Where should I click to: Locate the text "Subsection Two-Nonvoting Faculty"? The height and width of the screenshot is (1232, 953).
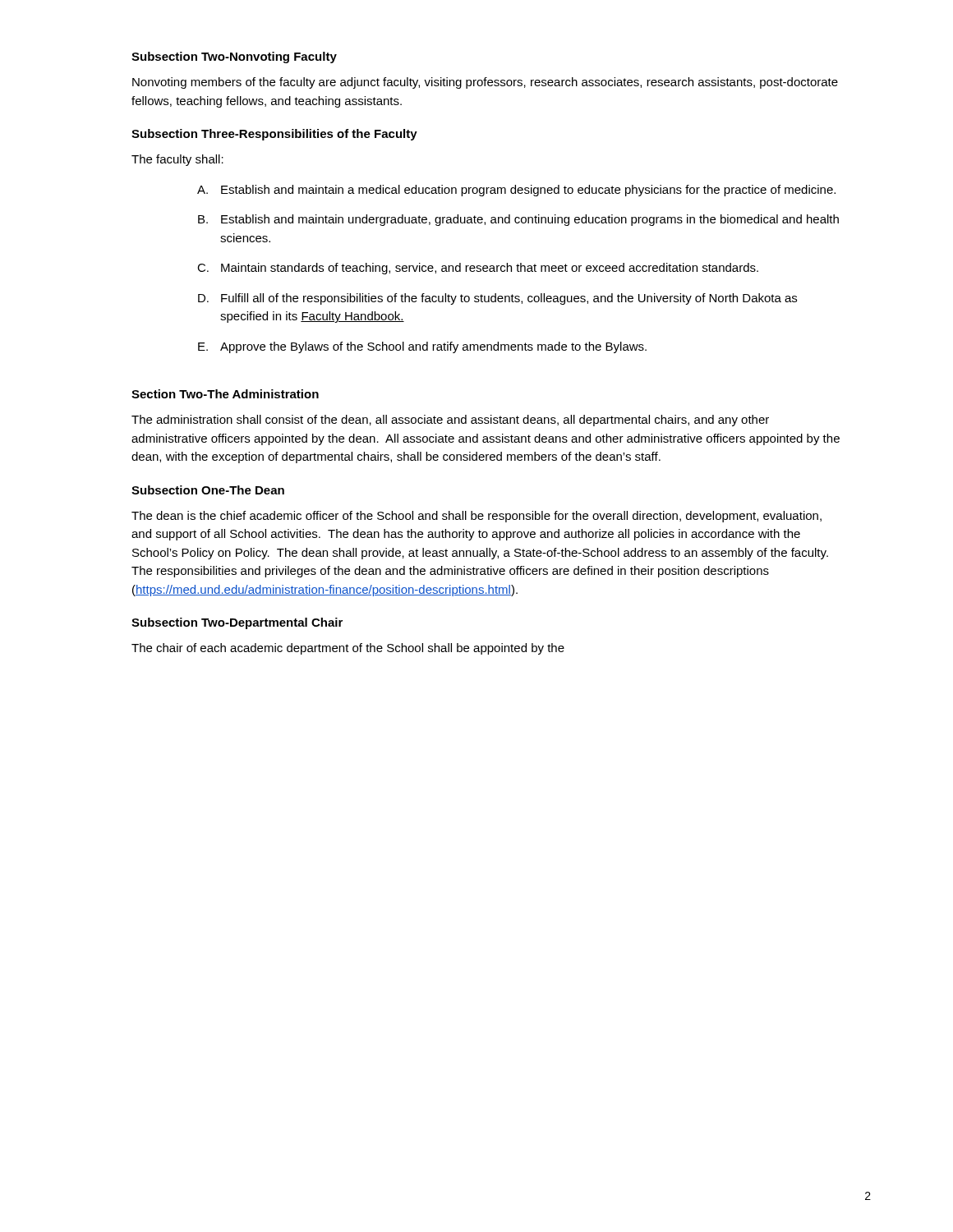click(234, 56)
